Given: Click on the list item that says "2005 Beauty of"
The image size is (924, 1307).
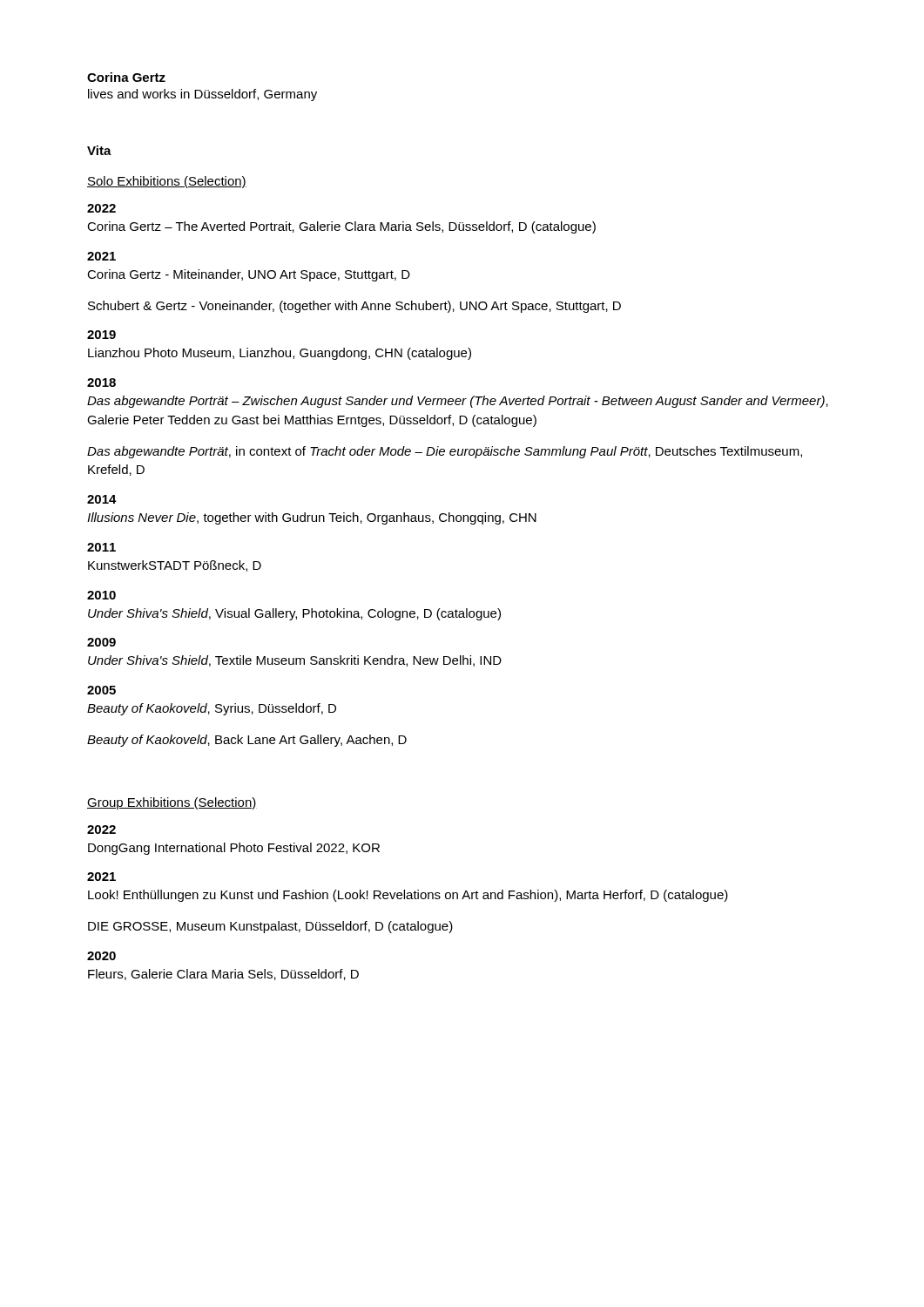Looking at the screenshot, I should (x=101, y=690).
